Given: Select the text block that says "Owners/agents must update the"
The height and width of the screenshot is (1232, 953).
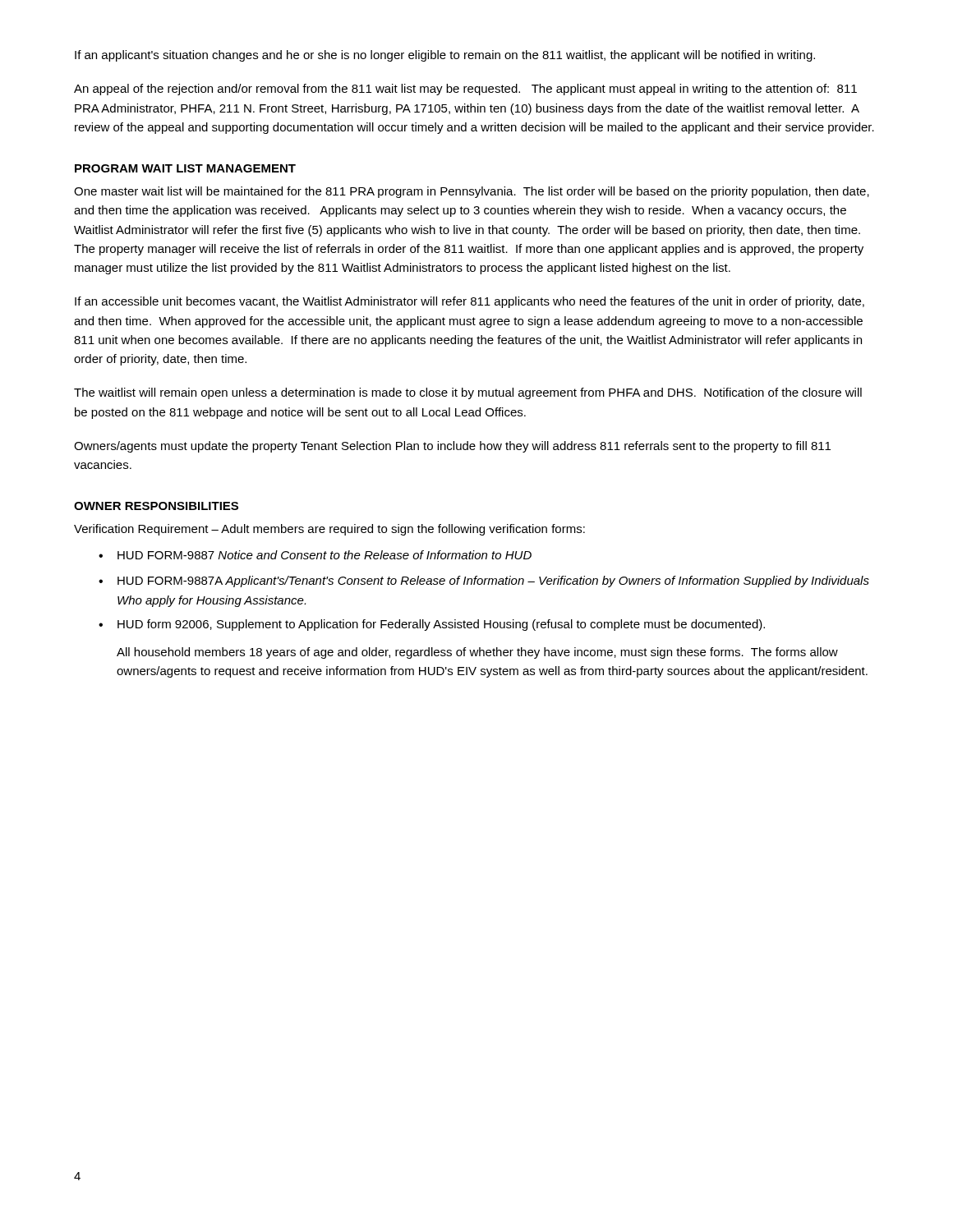Looking at the screenshot, I should 453,455.
